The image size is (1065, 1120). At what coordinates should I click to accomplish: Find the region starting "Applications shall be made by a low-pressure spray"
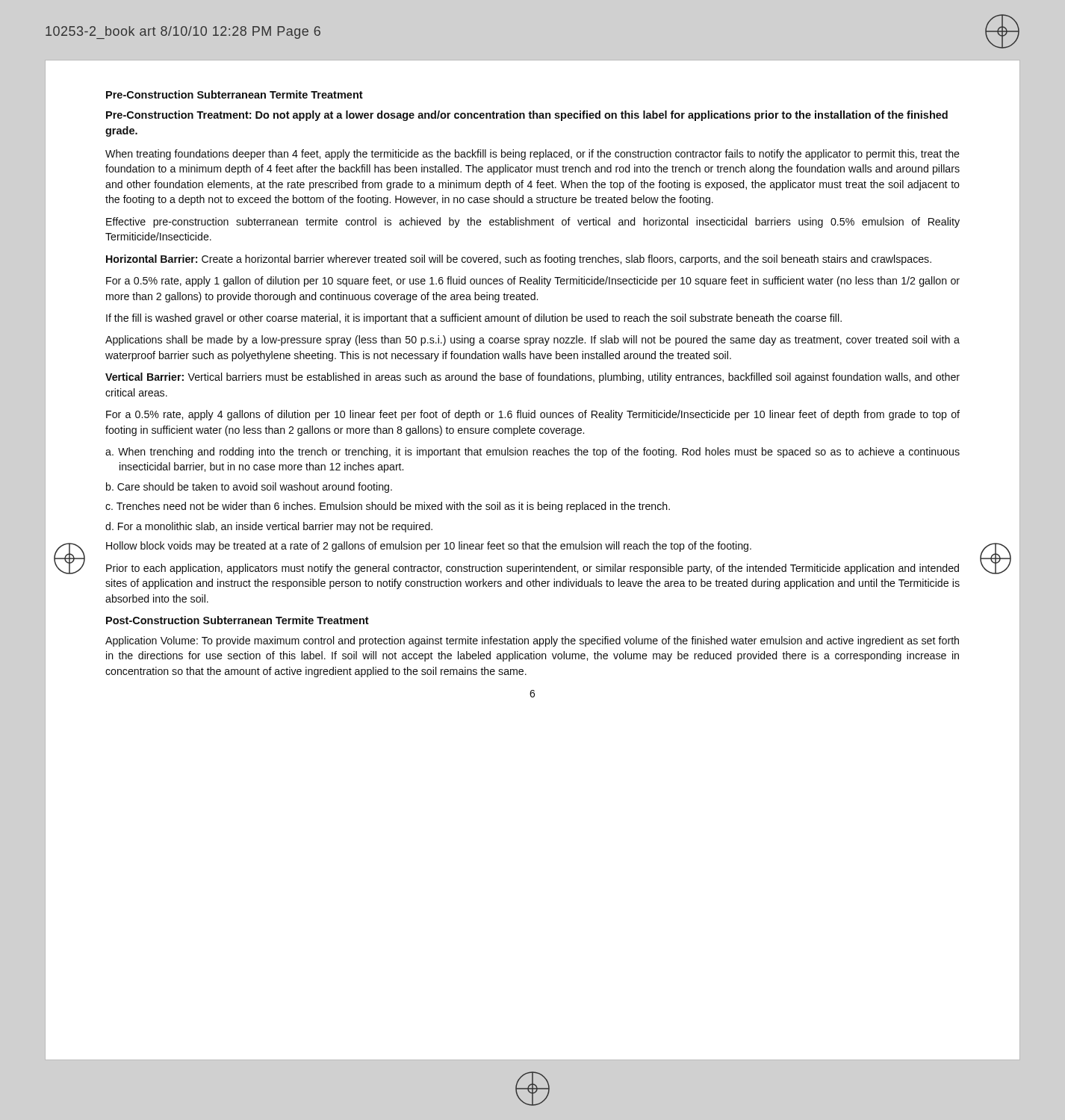532,348
